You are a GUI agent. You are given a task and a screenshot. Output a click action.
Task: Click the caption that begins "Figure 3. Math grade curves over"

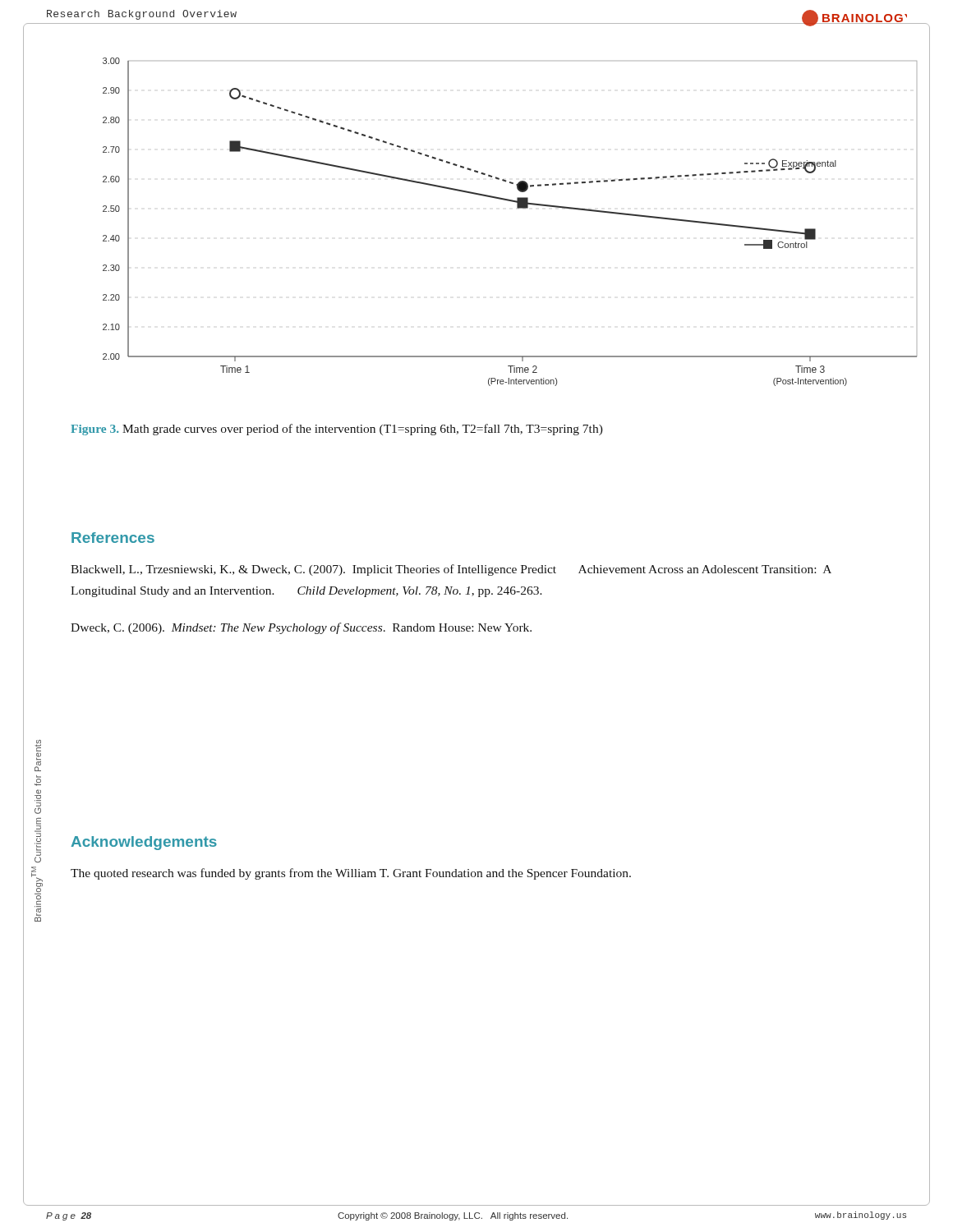472,429
